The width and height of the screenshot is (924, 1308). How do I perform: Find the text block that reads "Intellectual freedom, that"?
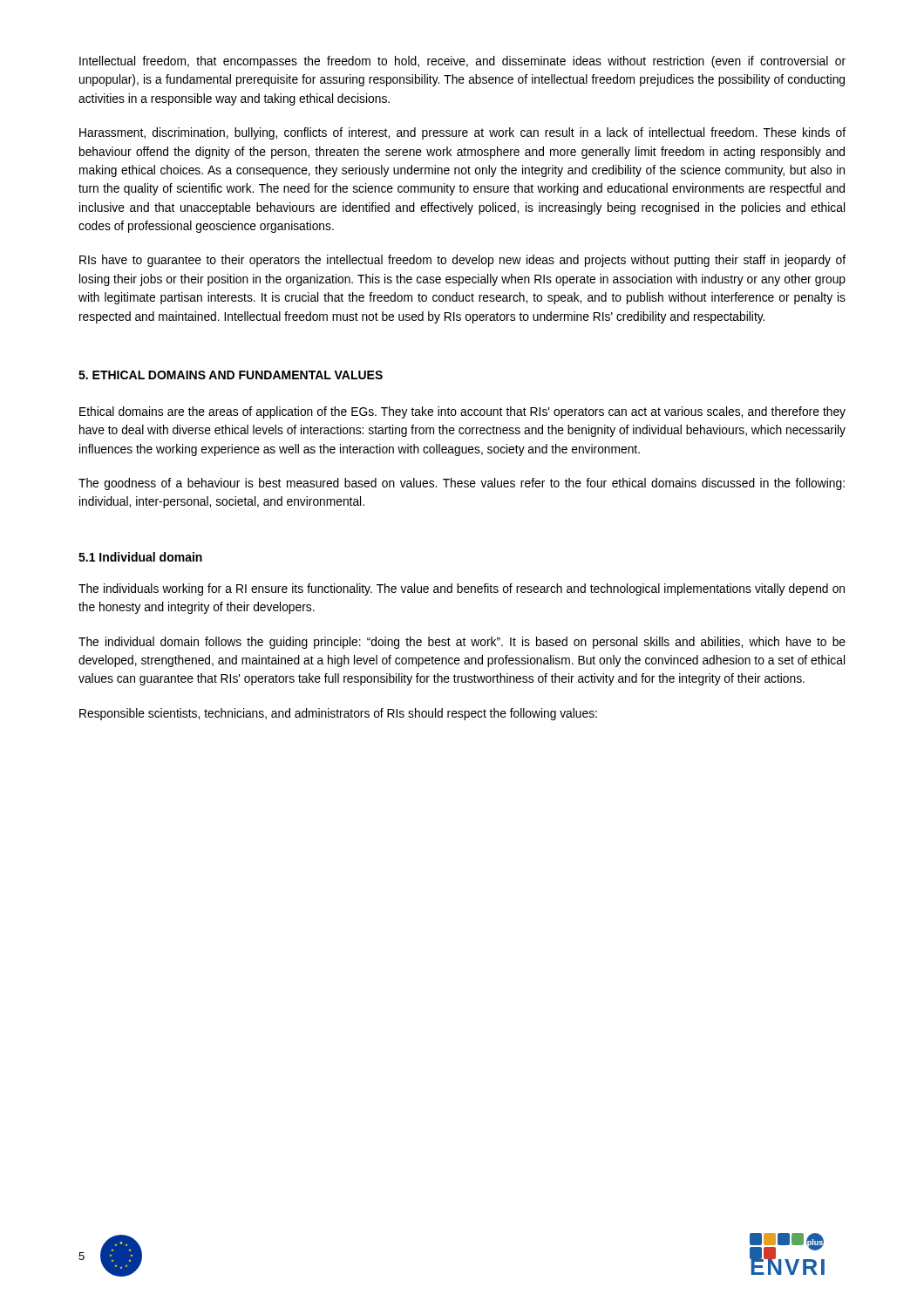point(462,80)
